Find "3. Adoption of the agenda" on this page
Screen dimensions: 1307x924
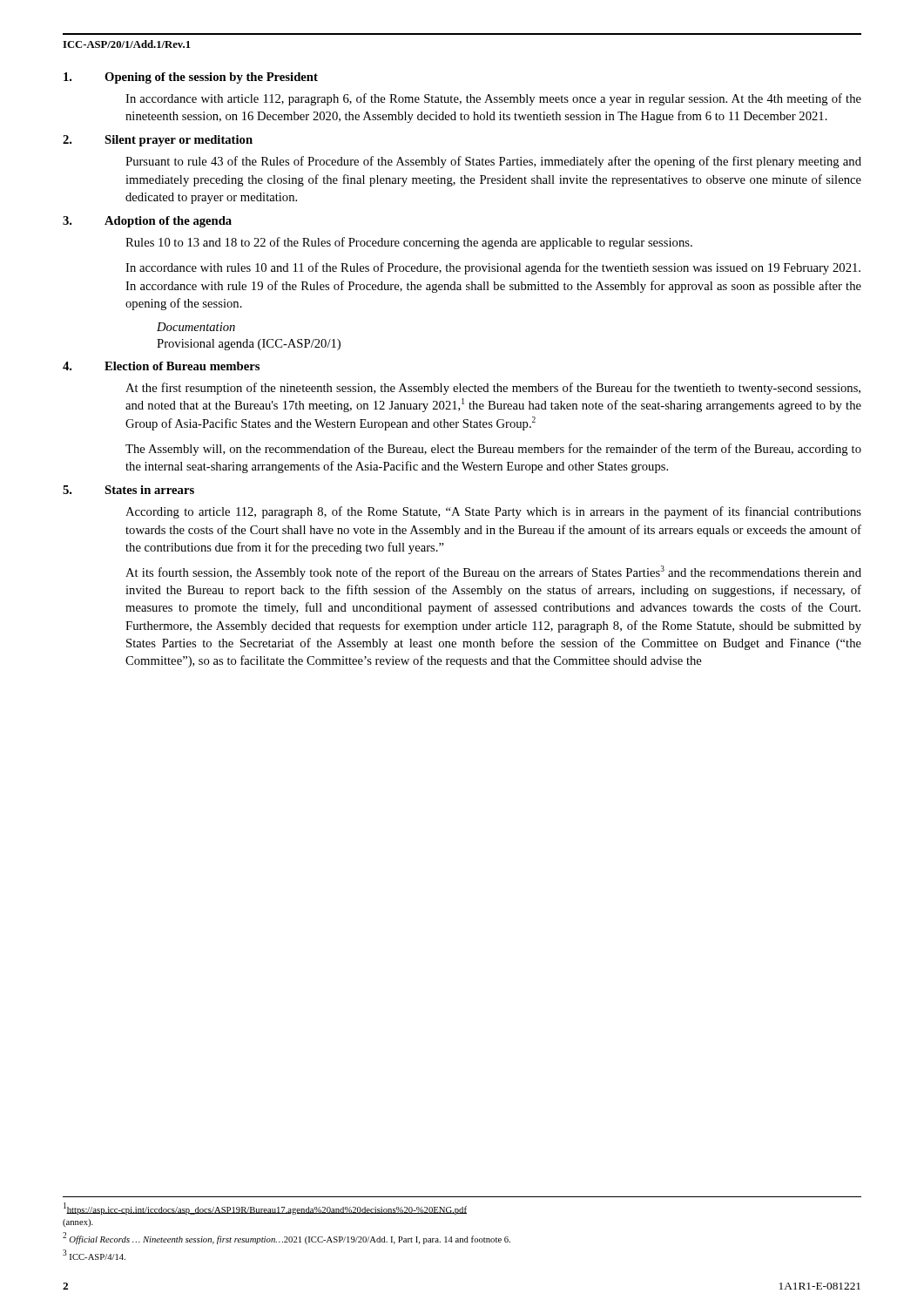(147, 222)
